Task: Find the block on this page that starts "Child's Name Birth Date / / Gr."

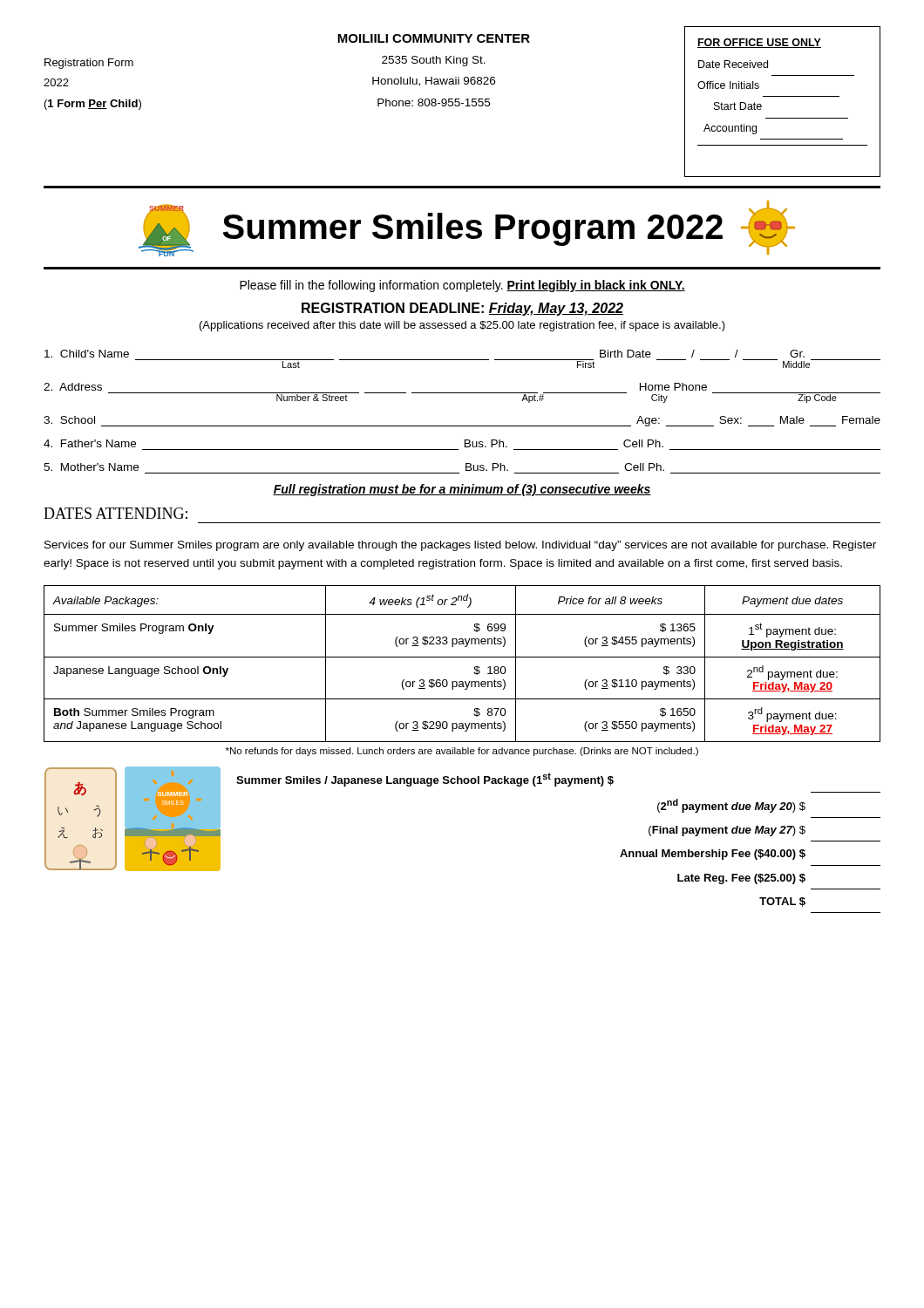Action: (x=462, y=356)
